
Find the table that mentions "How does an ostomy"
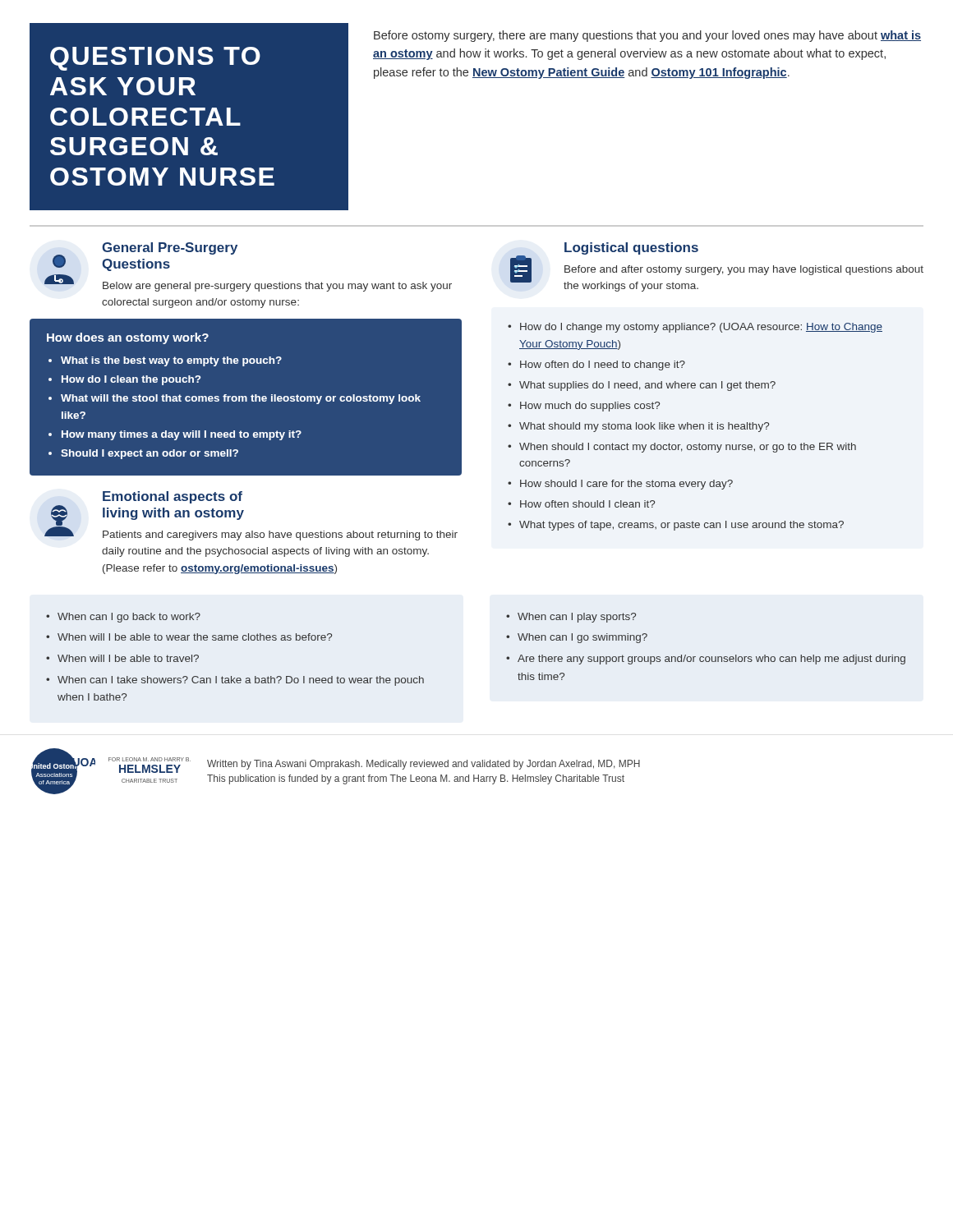tap(246, 397)
